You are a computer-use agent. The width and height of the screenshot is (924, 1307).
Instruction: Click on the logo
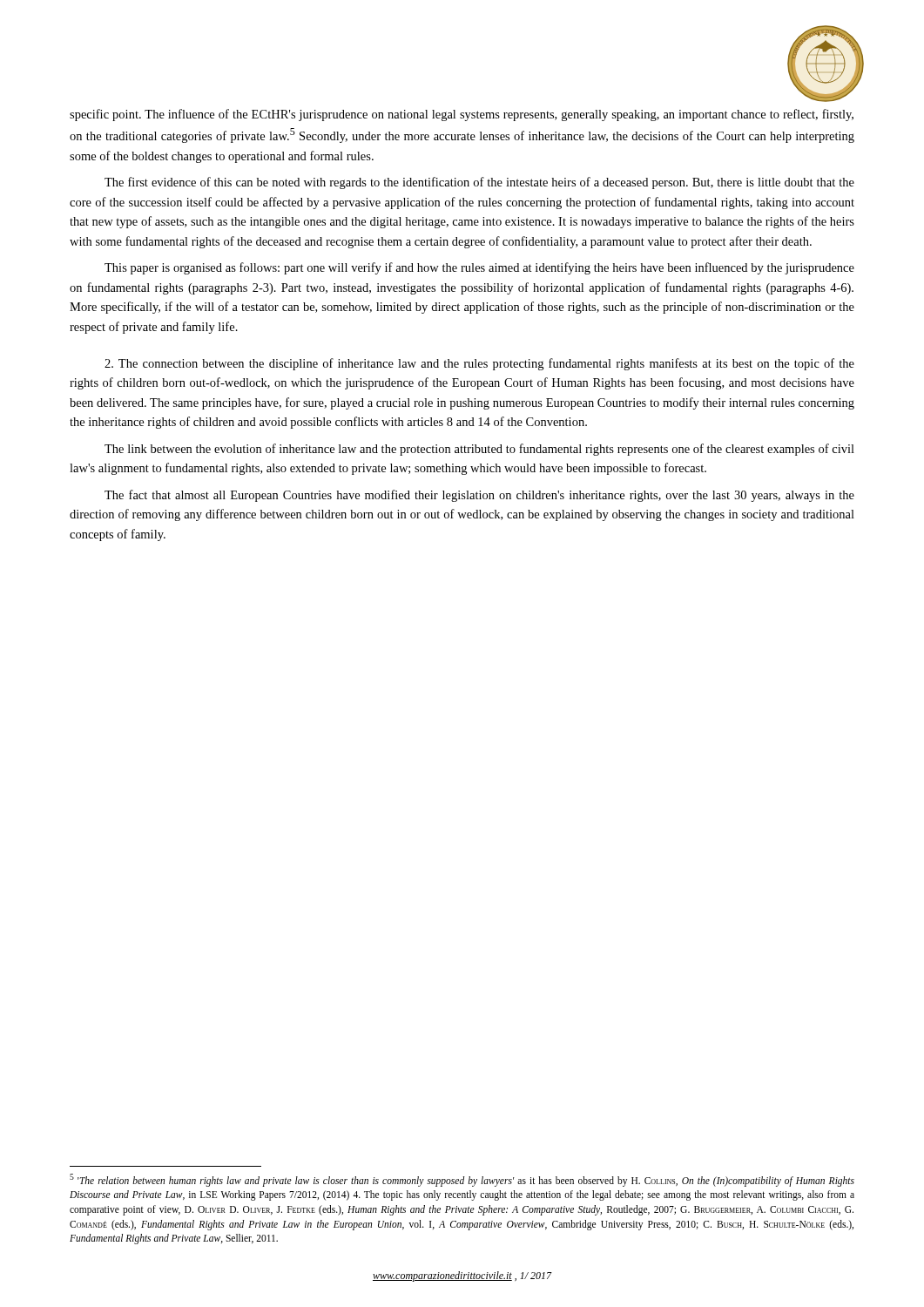coord(826,64)
